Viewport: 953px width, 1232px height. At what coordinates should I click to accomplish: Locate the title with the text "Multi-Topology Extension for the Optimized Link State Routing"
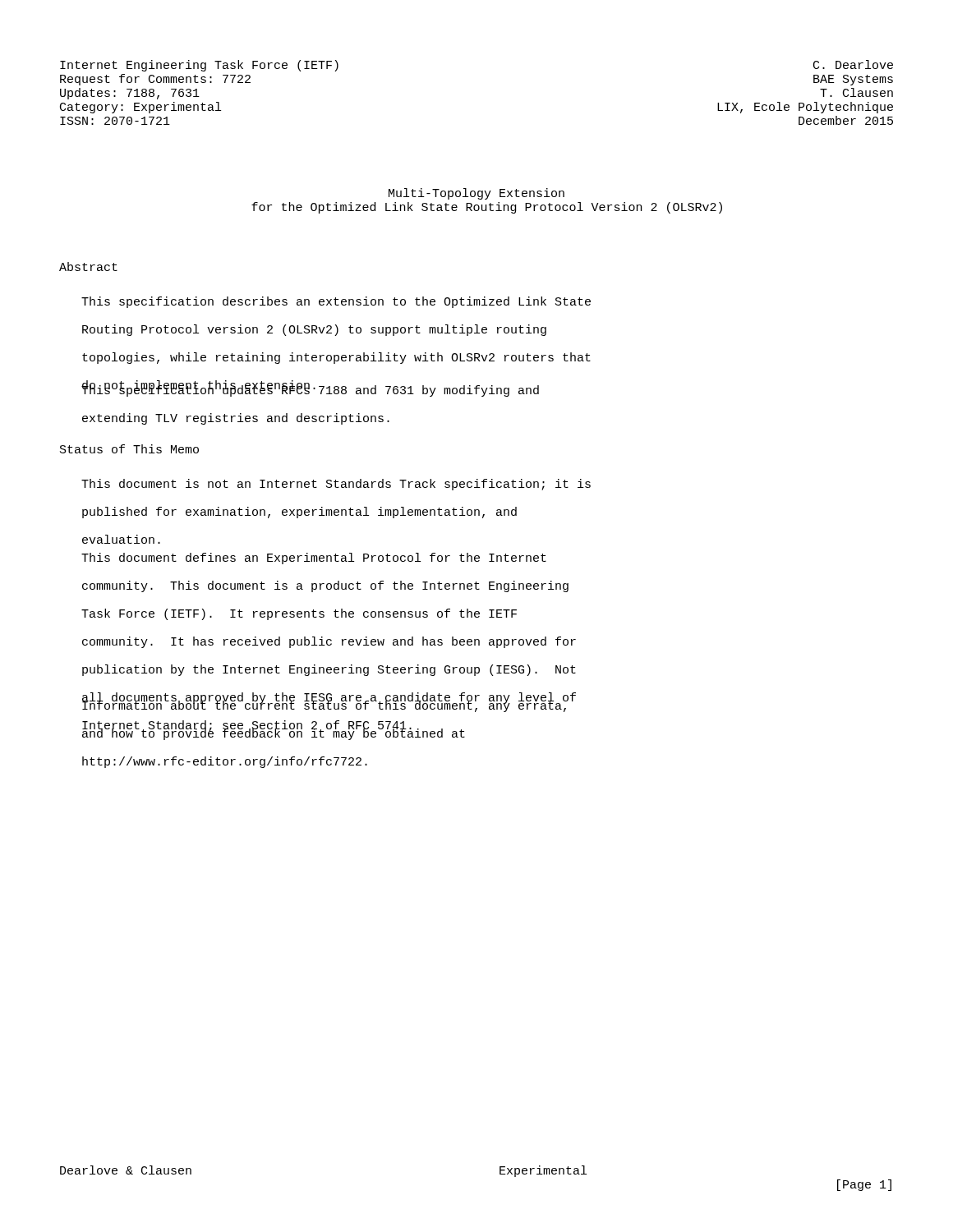pos(476,201)
